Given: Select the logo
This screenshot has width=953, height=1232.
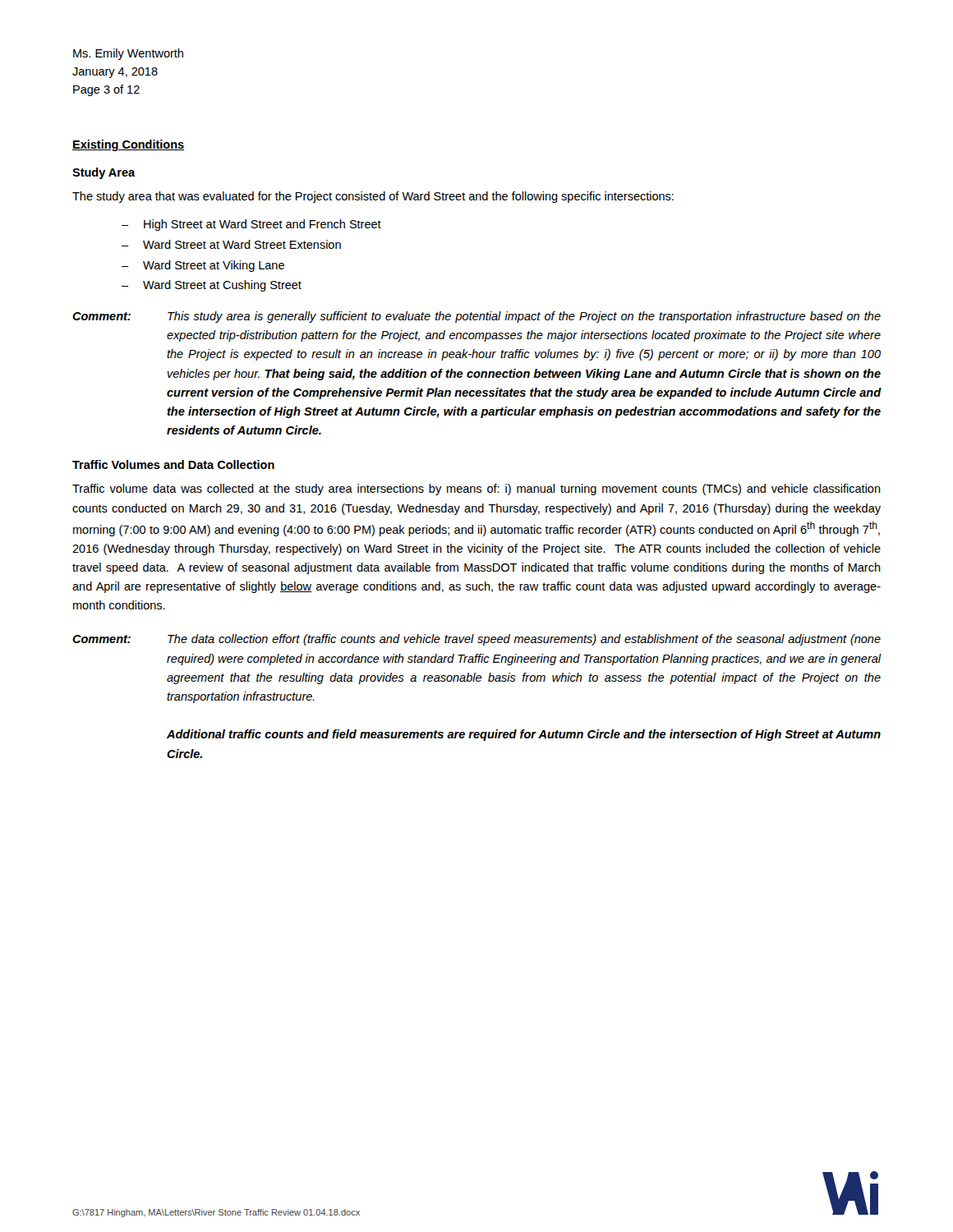Looking at the screenshot, I should 851,1193.
